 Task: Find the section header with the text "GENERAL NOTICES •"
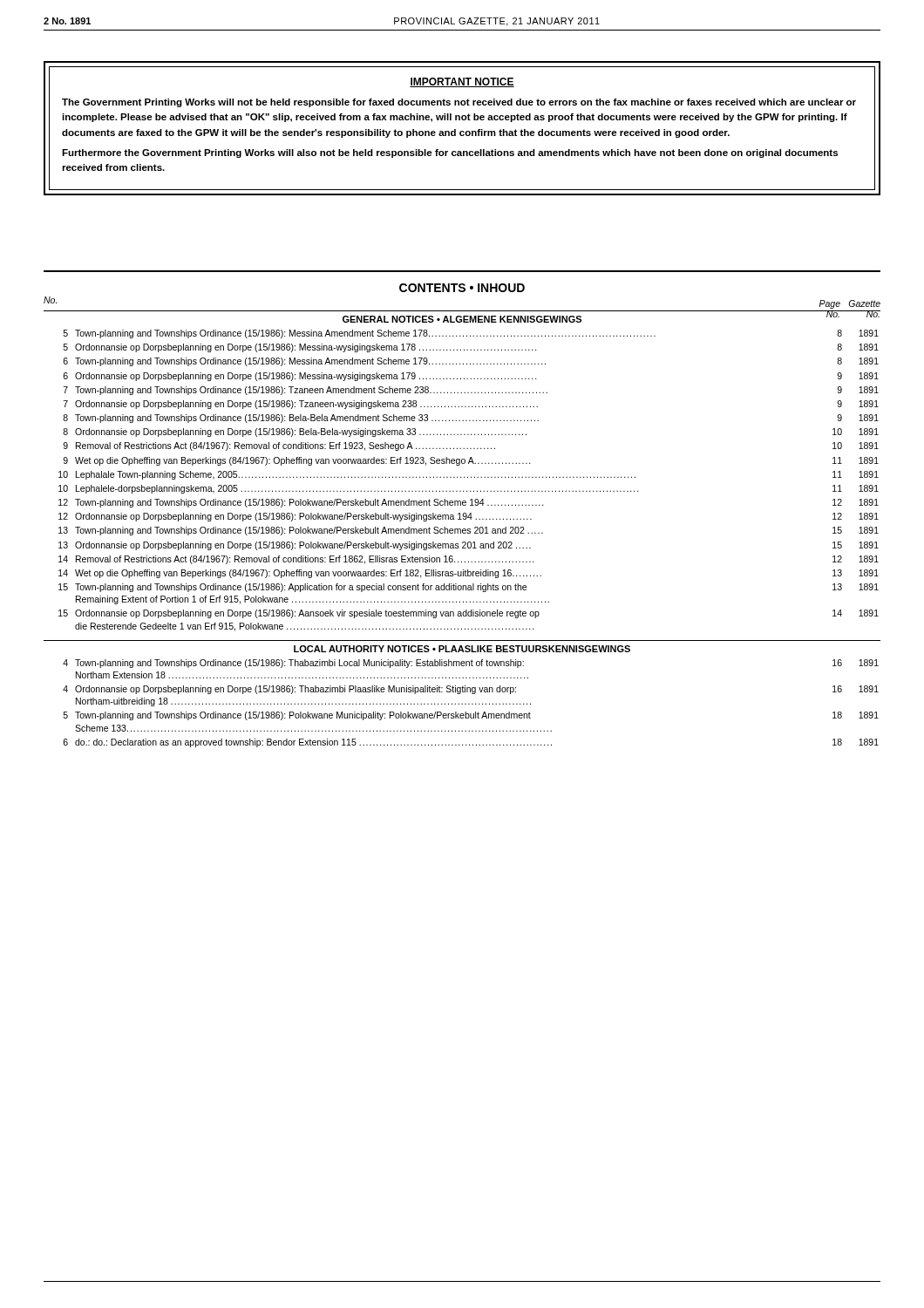462,319
